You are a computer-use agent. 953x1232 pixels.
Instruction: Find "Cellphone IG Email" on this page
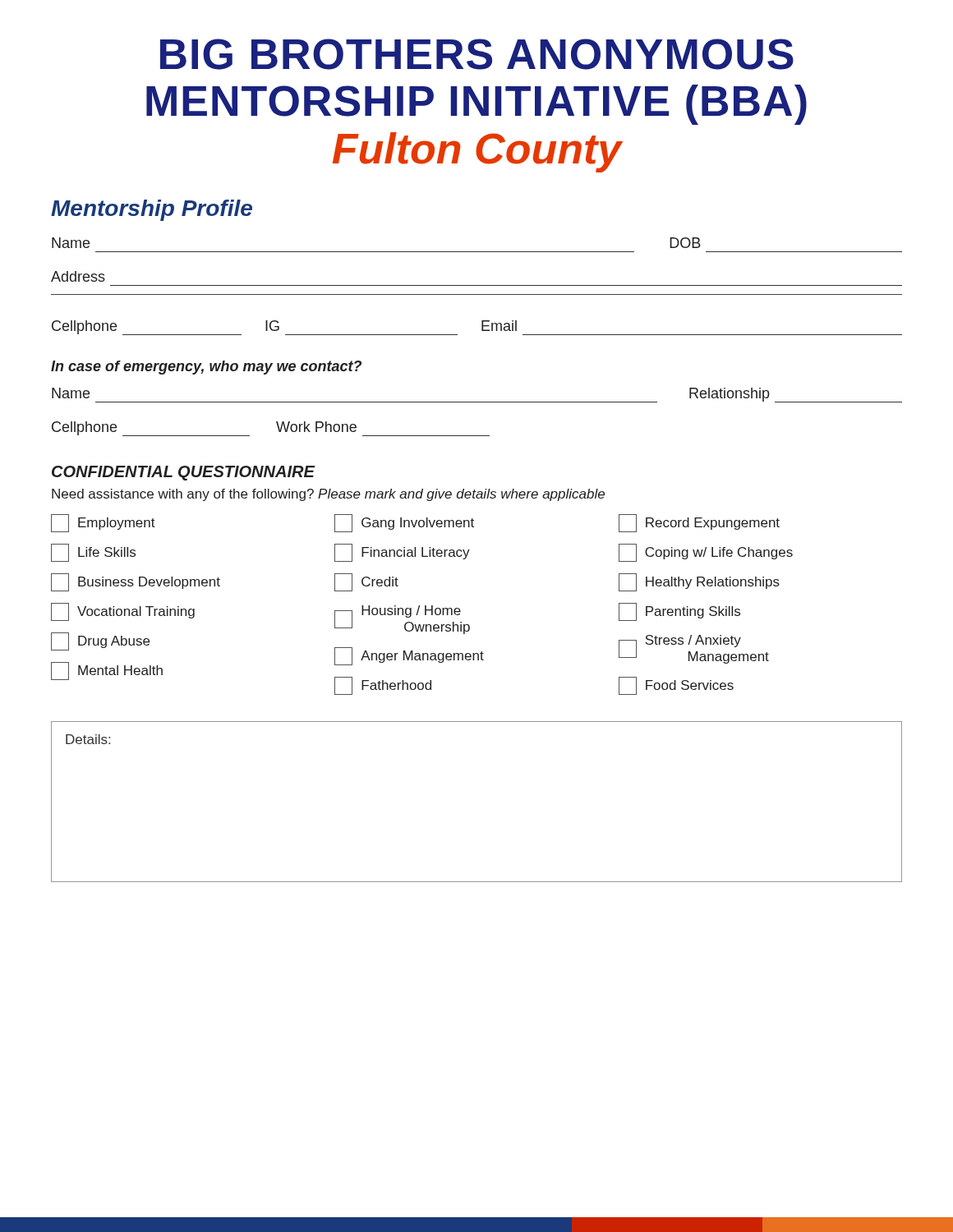click(x=476, y=326)
